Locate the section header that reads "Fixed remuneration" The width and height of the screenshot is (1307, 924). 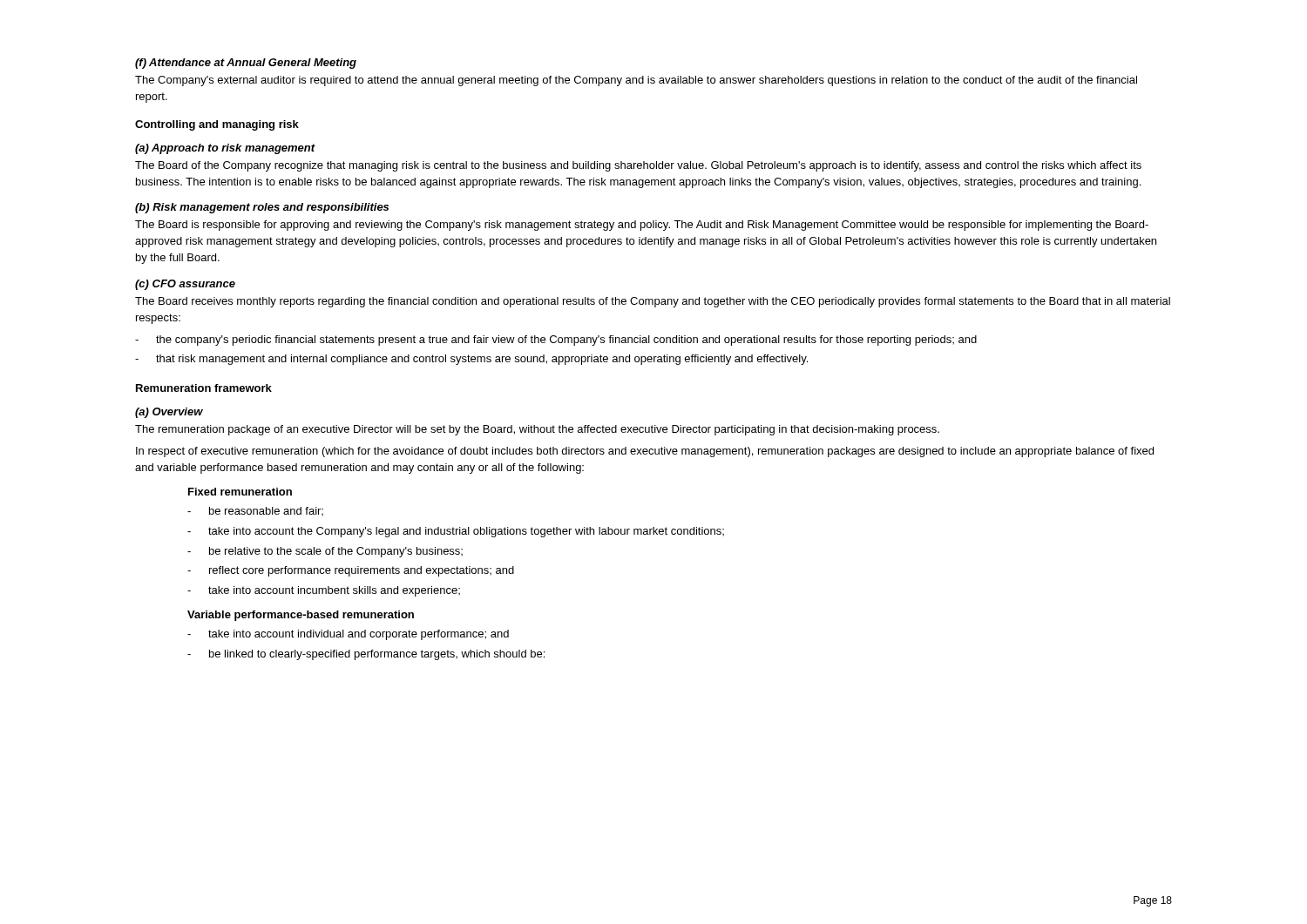coord(240,491)
